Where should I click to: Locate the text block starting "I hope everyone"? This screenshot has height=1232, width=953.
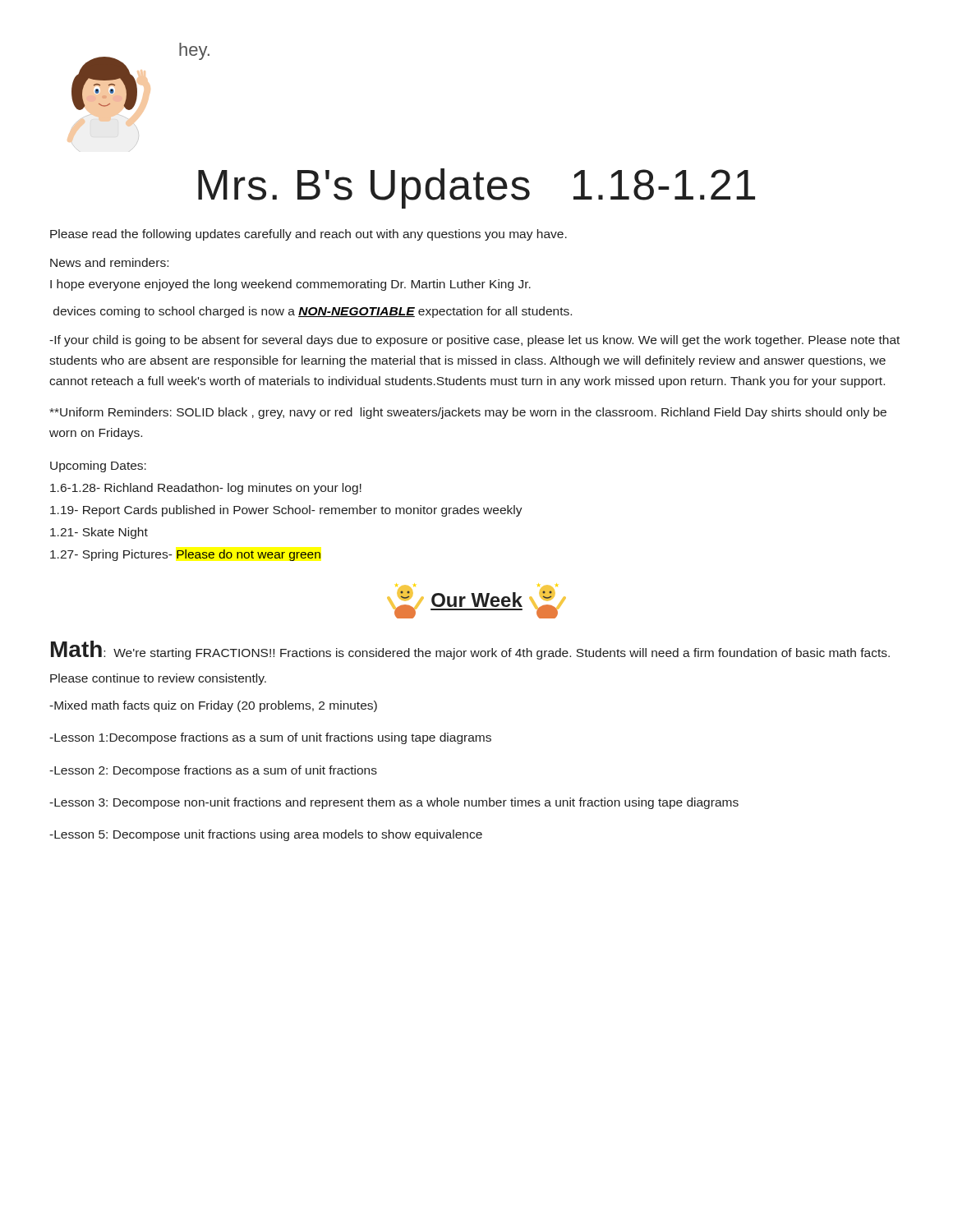tap(290, 283)
